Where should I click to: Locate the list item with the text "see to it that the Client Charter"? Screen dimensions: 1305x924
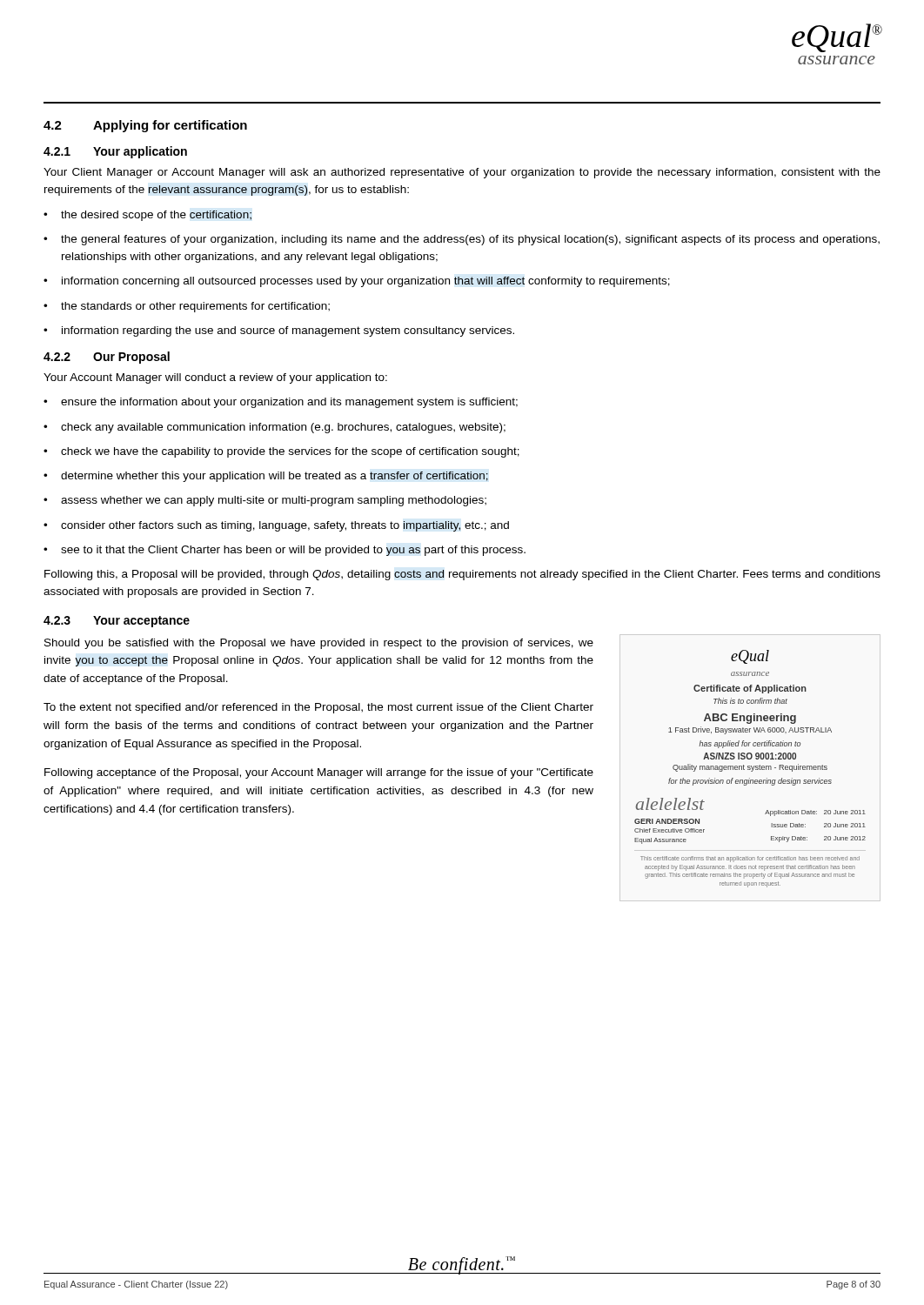(462, 550)
